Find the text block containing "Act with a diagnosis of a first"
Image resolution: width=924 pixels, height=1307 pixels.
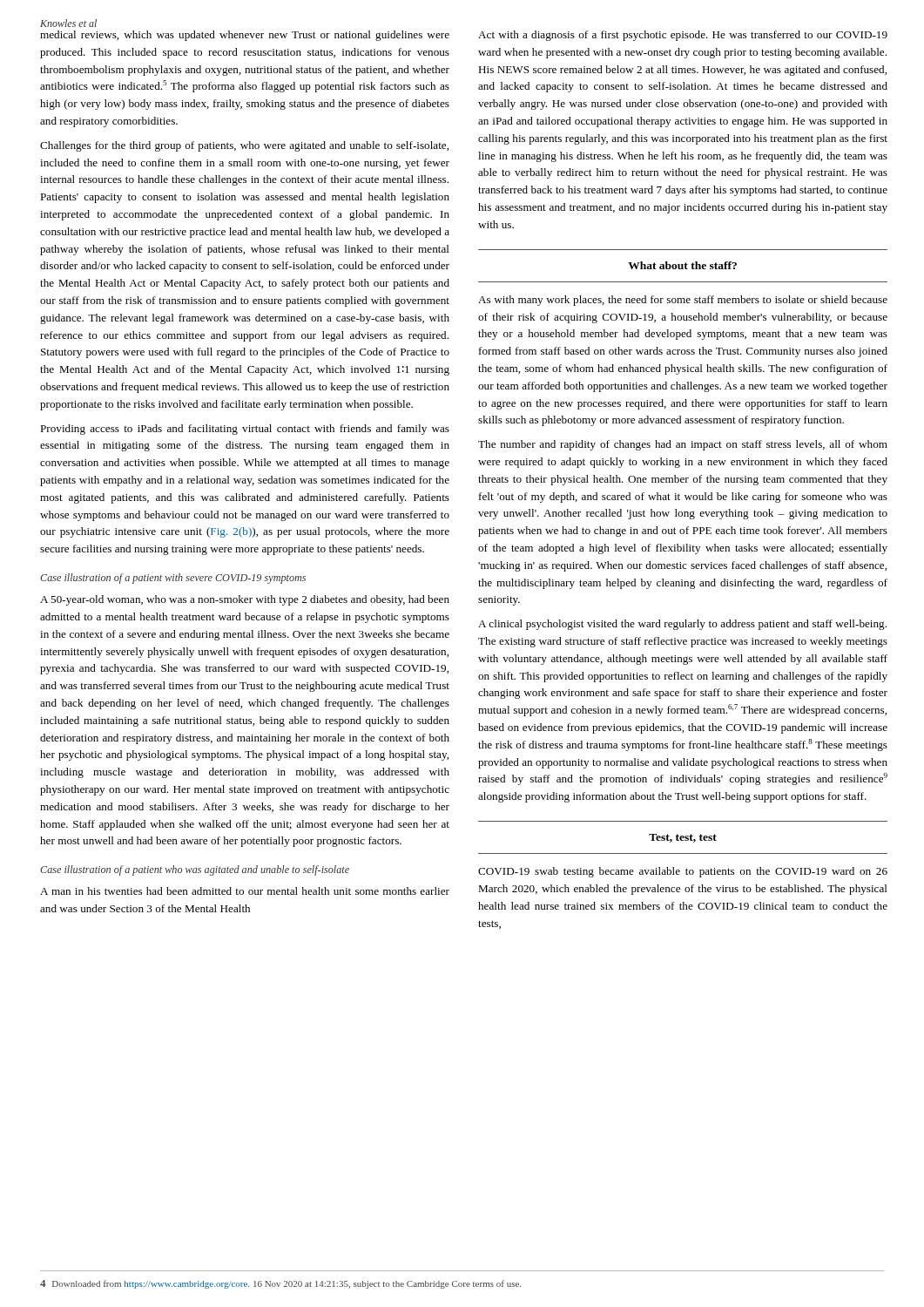coord(683,130)
